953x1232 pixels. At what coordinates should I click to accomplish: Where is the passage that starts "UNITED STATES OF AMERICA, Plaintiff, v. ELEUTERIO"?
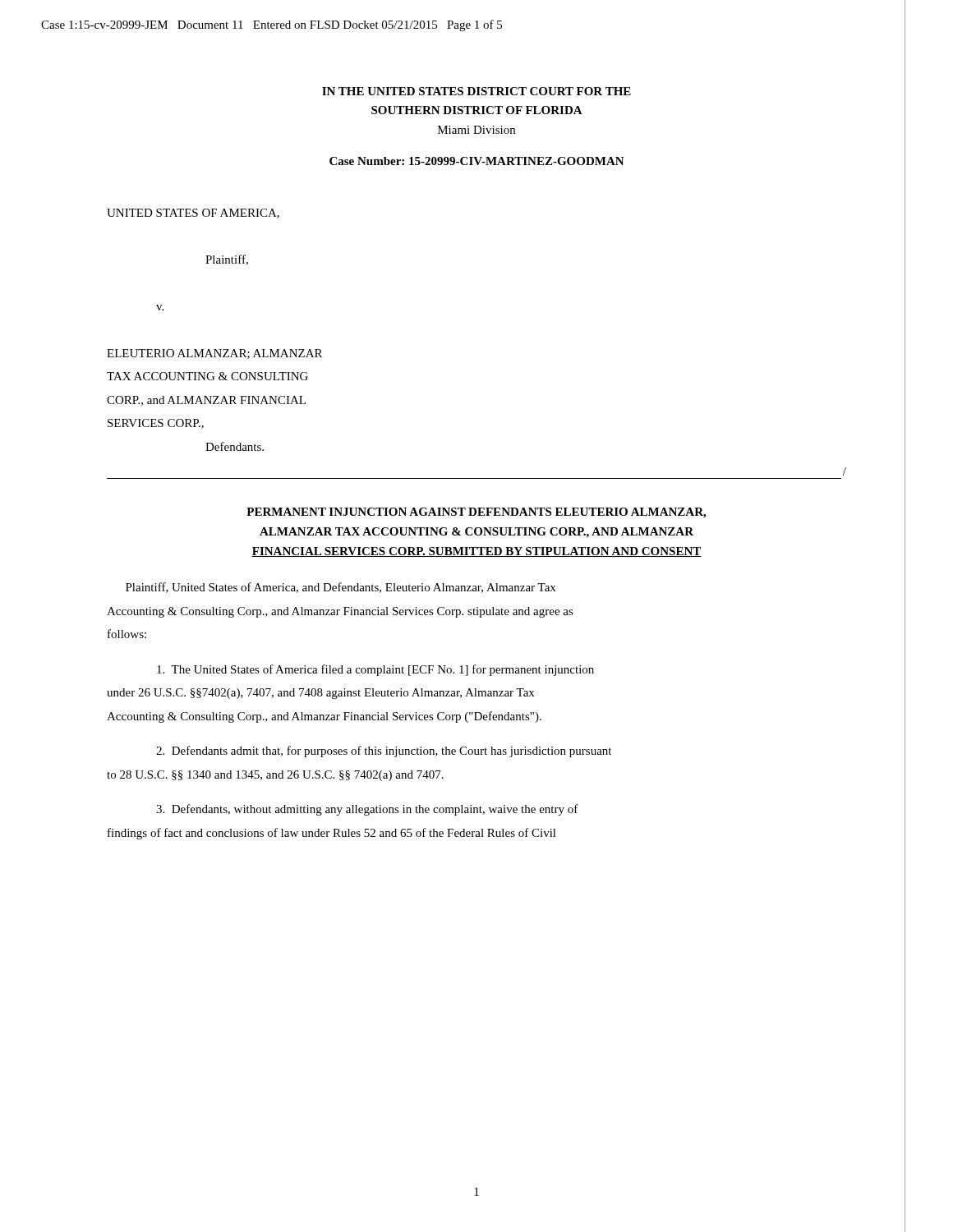click(193, 214)
